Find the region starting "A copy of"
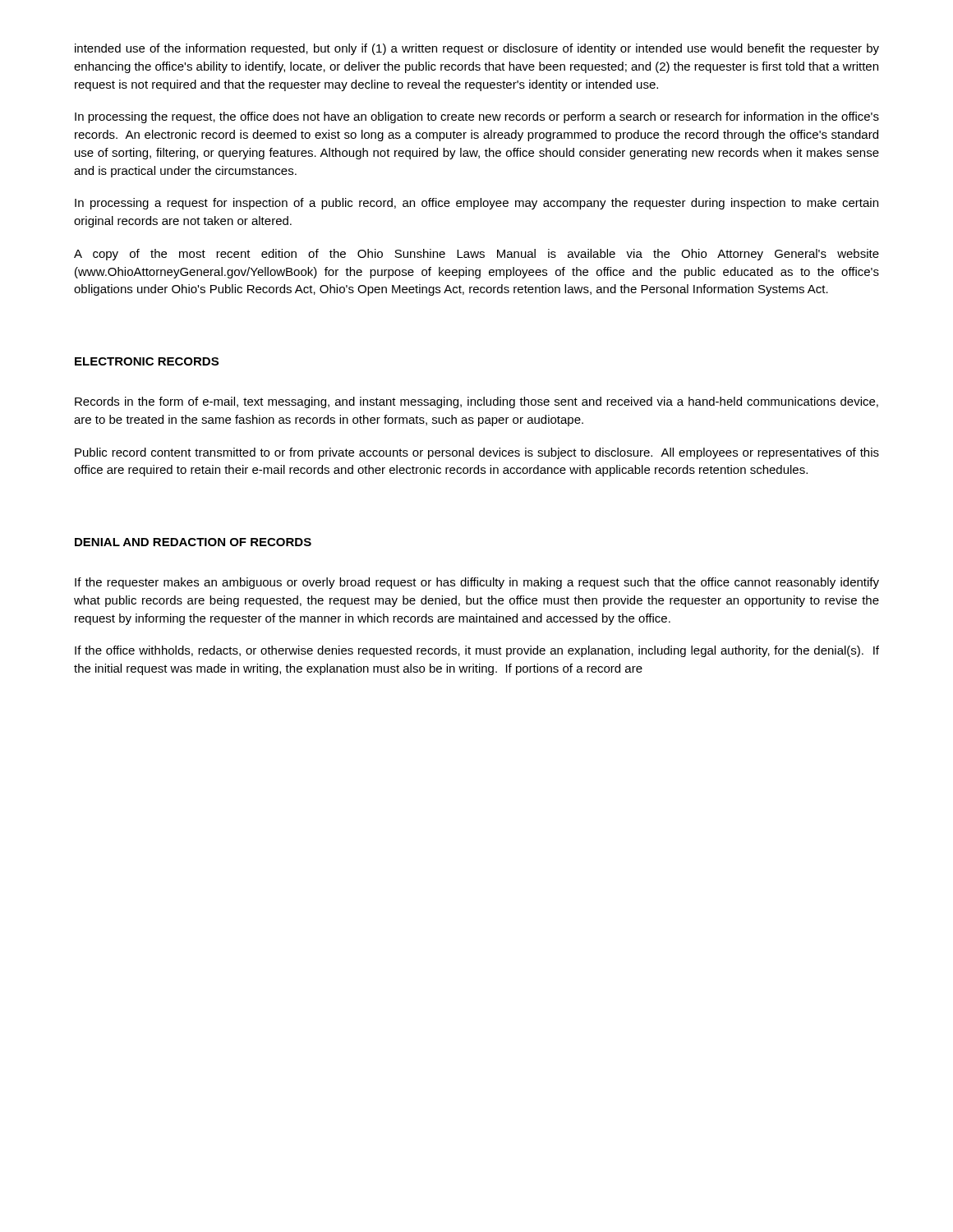This screenshot has height=1232, width=953. coord(476,271)
